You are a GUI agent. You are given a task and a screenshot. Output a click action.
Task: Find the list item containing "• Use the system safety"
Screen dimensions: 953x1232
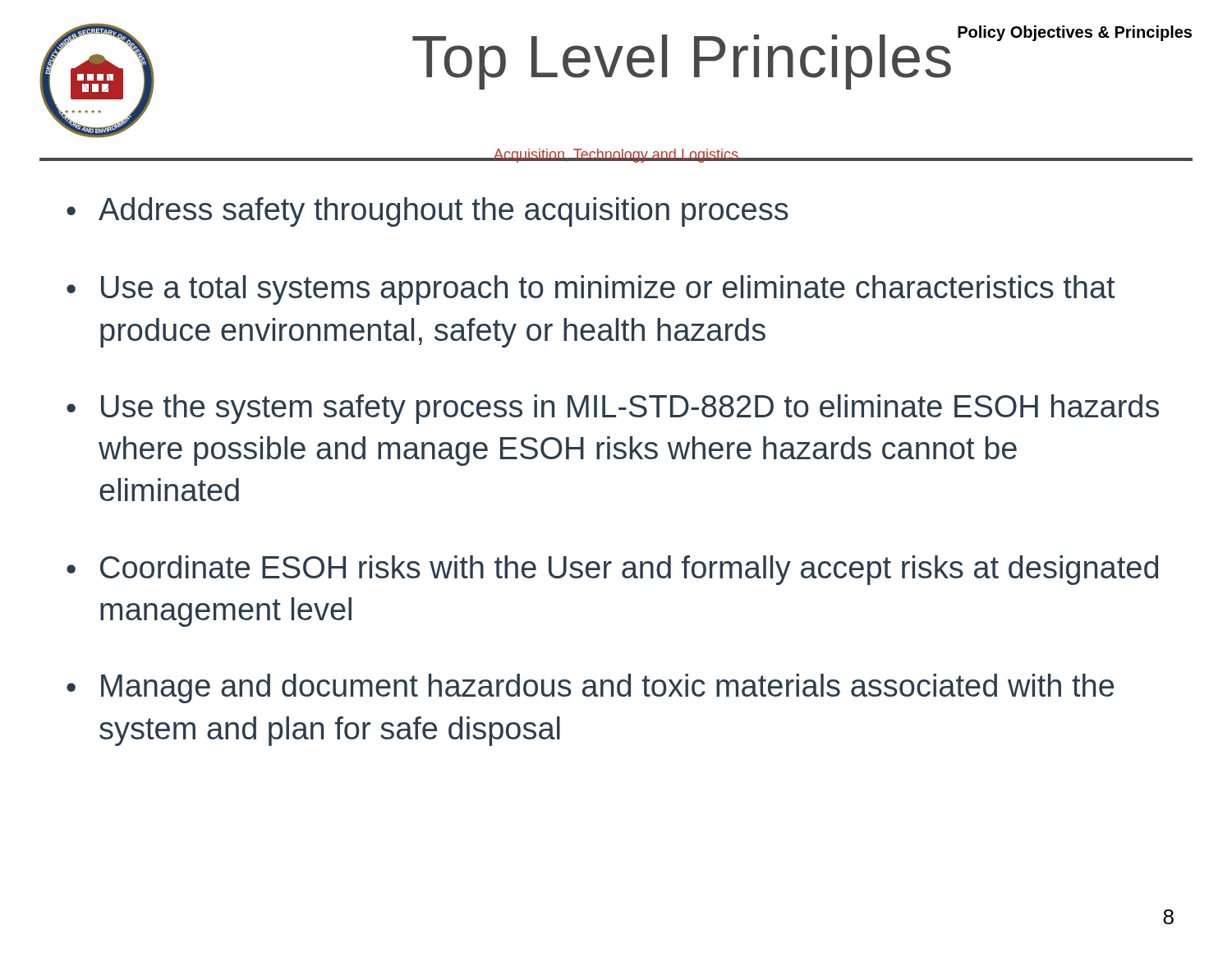coord(616,449)
